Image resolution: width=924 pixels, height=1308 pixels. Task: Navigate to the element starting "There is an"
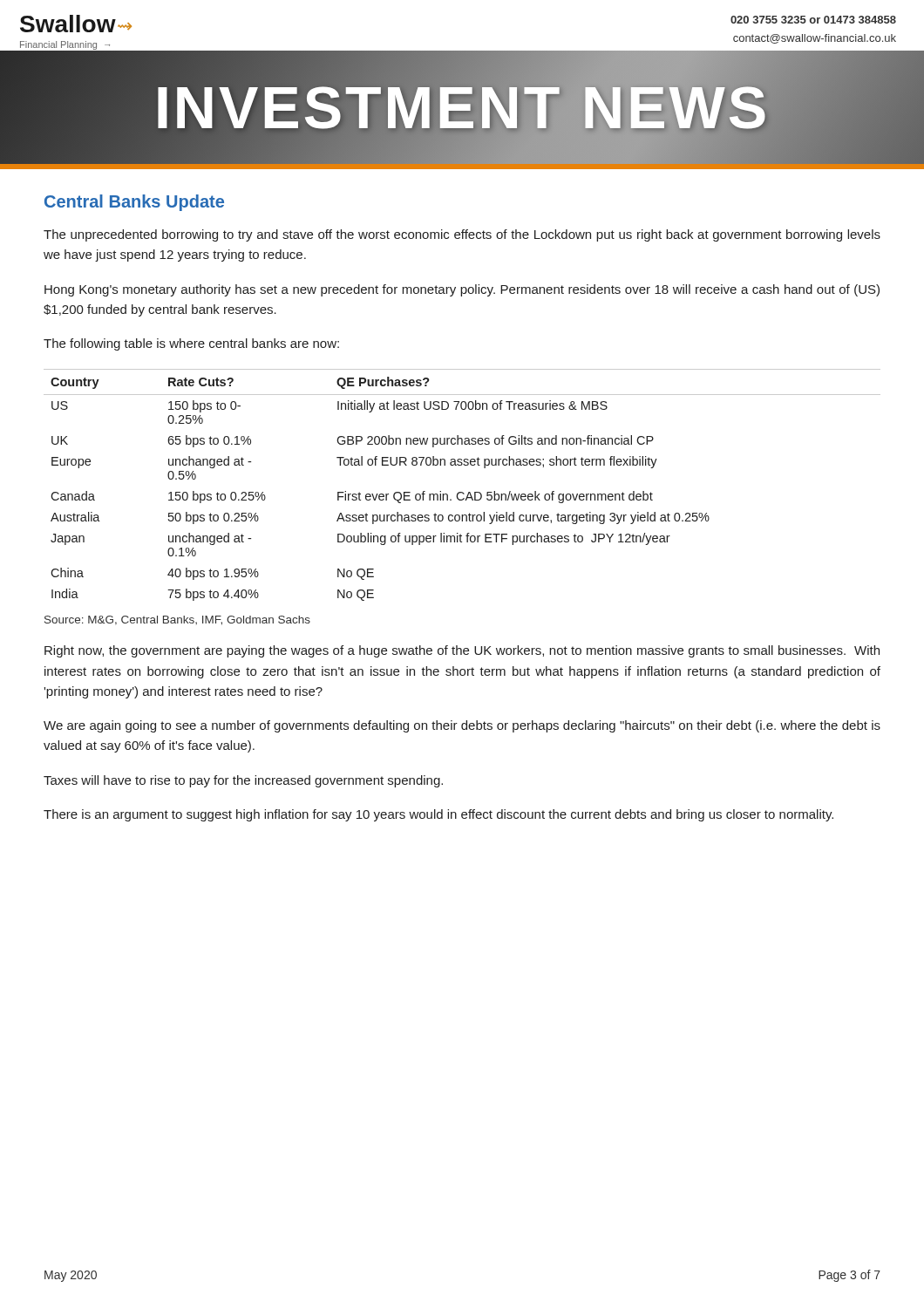[x=439, y=814]
